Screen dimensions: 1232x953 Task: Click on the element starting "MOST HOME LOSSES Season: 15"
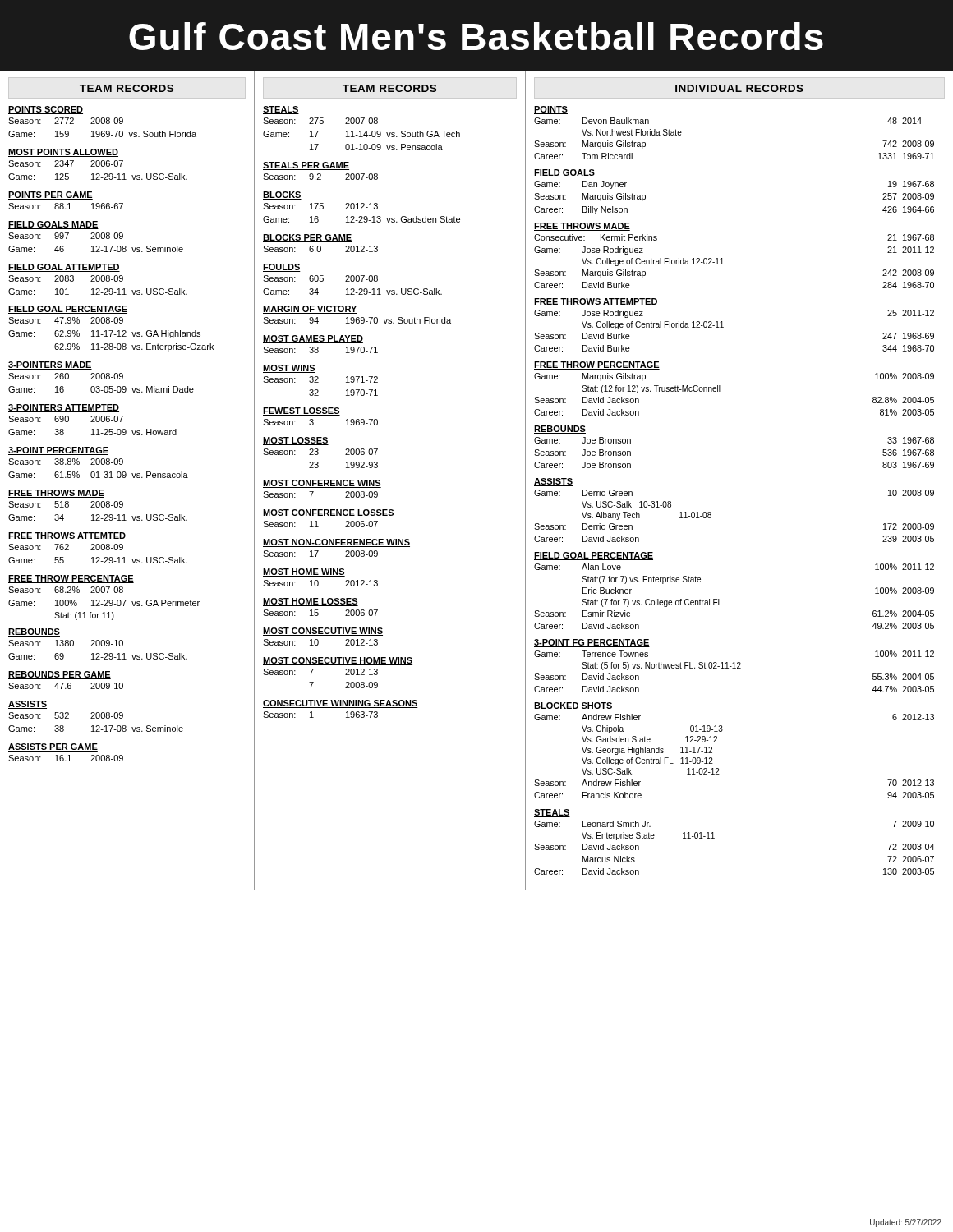[x=311, y=602]
